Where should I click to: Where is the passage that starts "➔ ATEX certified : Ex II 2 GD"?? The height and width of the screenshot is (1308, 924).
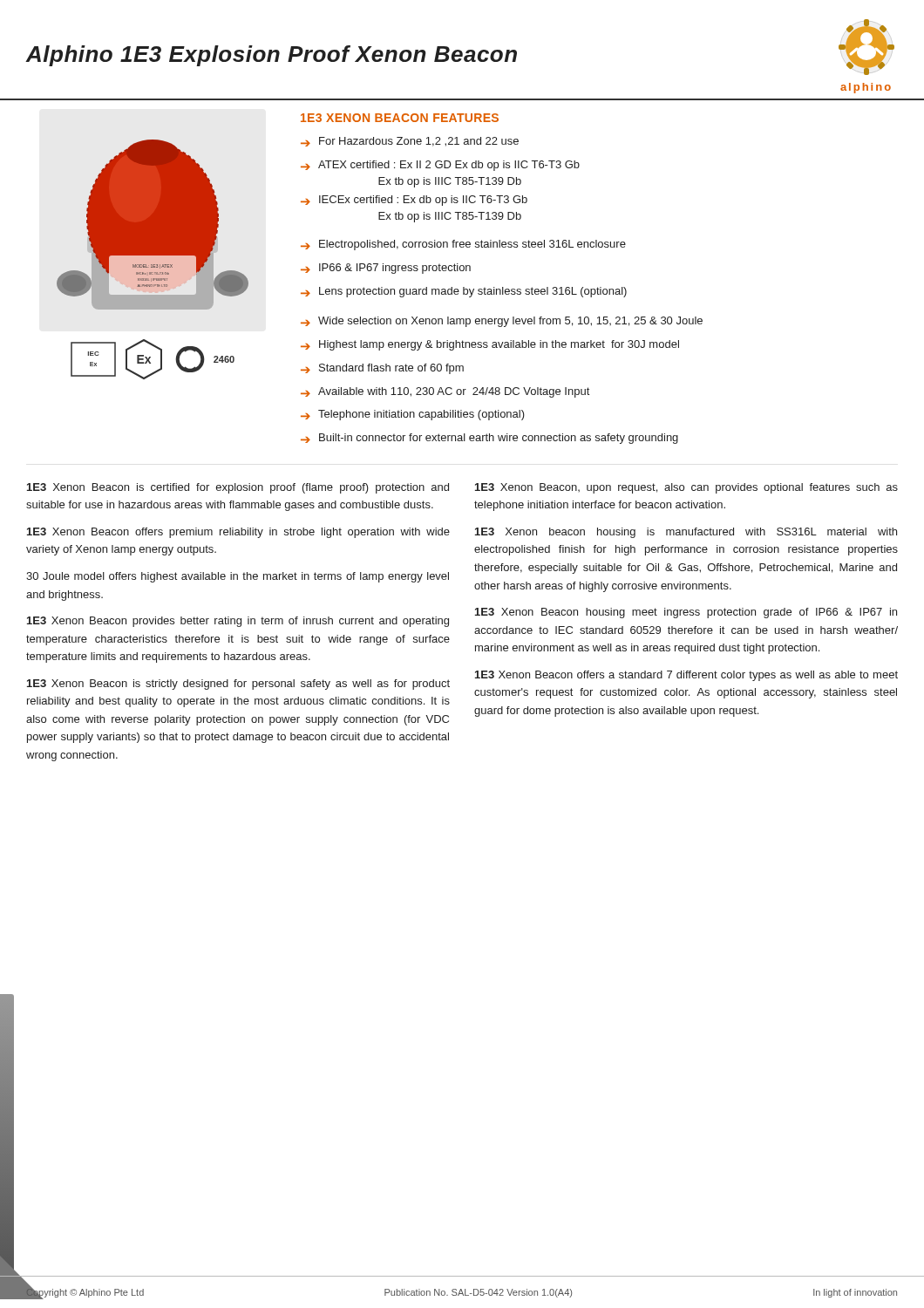(x=440, y=173)
